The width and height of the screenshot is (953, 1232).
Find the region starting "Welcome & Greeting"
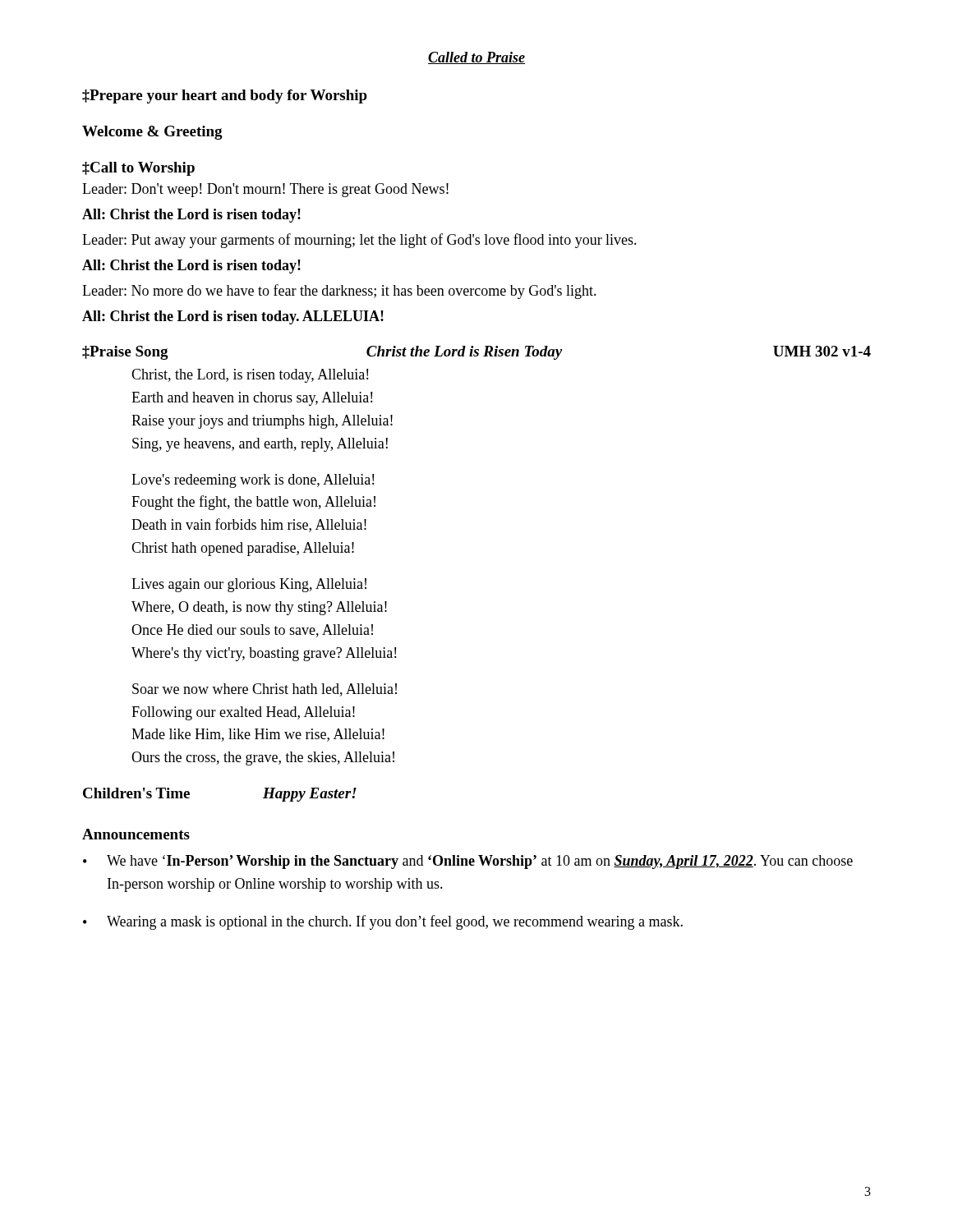click(152, 131)
